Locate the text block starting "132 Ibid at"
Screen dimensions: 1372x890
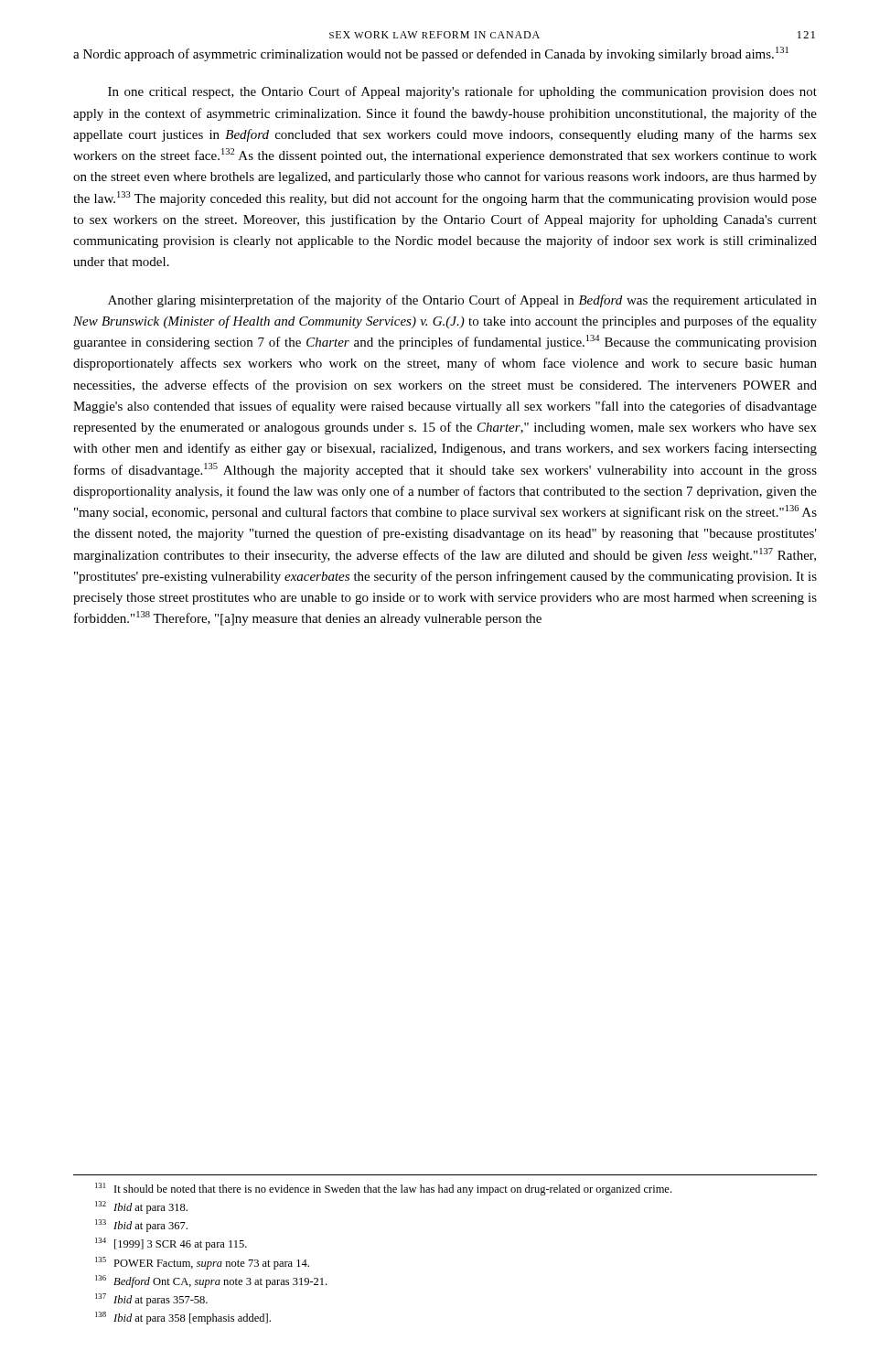[x=141, y=1207]
